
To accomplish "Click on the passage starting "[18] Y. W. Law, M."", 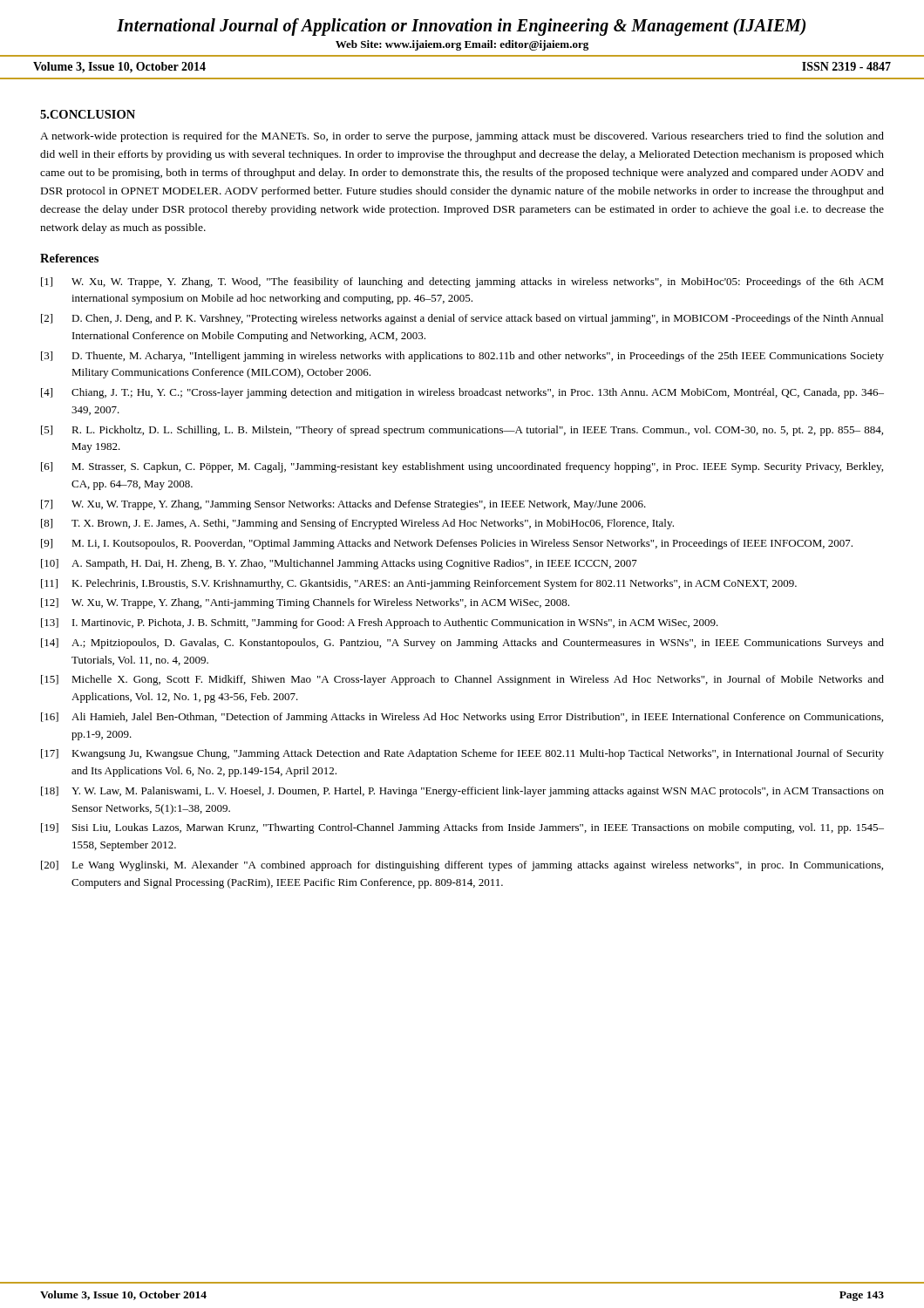I will (x=462, y=799).
